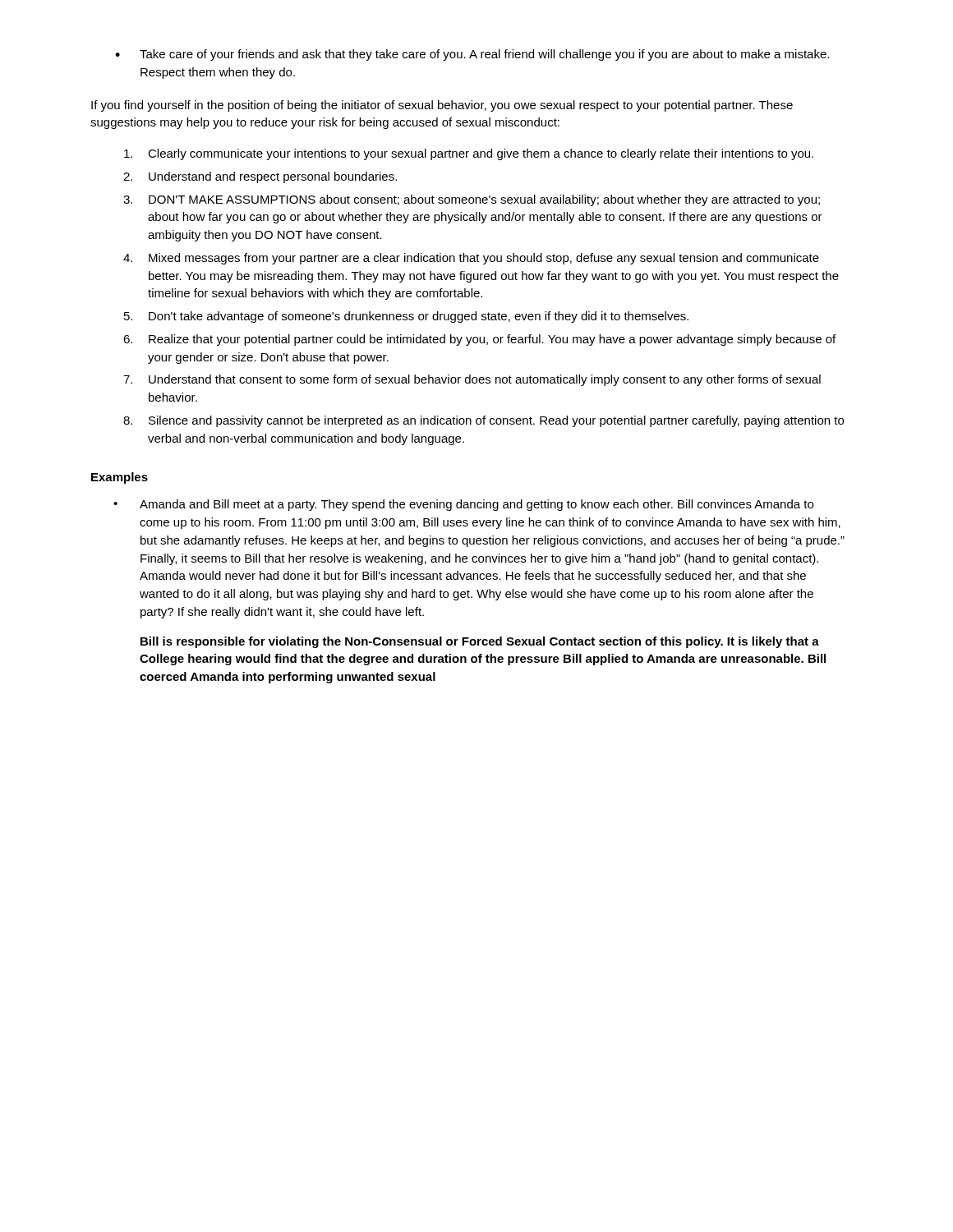This screenshot has height=1232, width=953.
Task: Select the list item that reads "6. Realize that"
Action: click(x=485, y=348)
